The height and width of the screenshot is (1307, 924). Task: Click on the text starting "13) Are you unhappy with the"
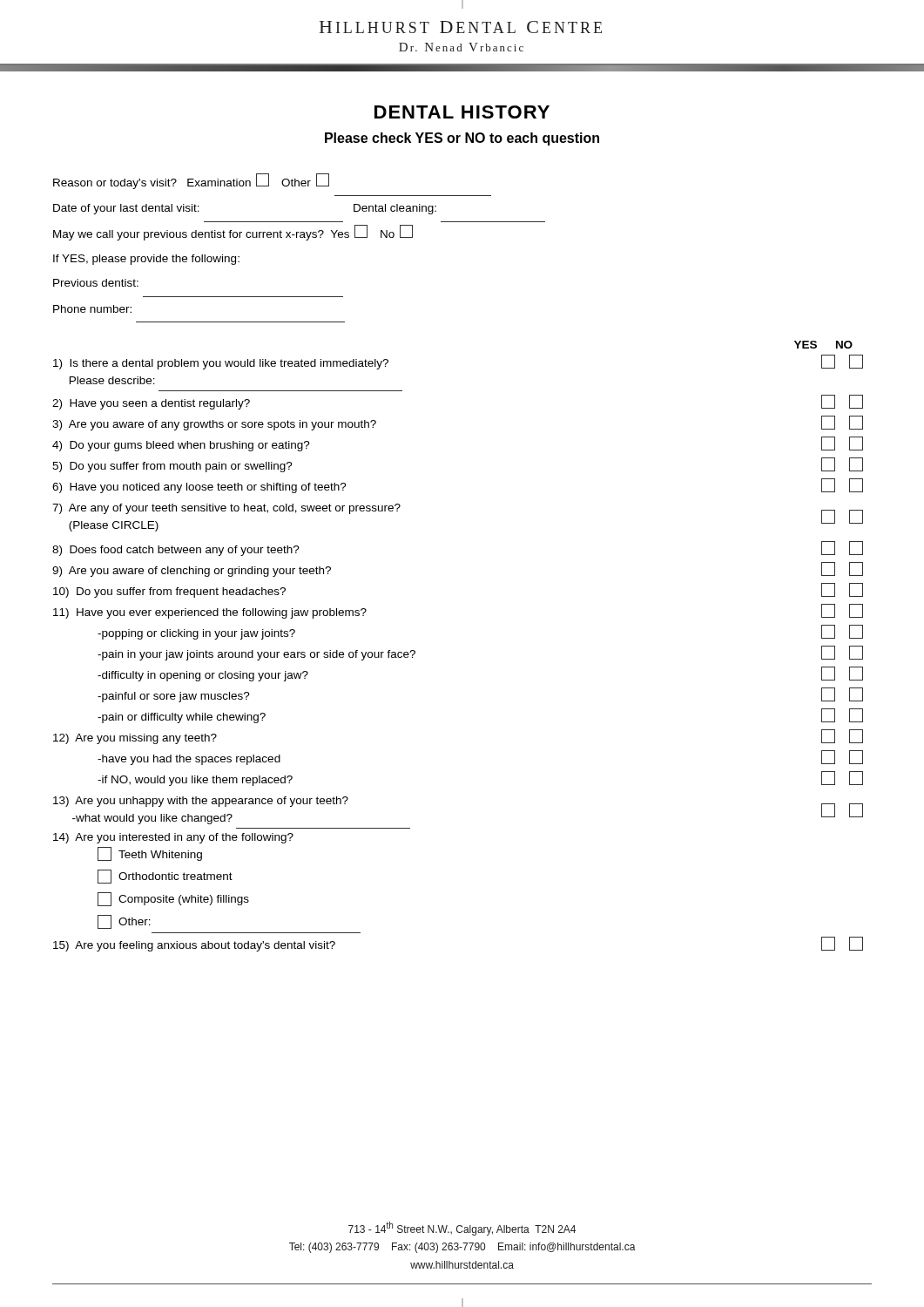point(208,816)
